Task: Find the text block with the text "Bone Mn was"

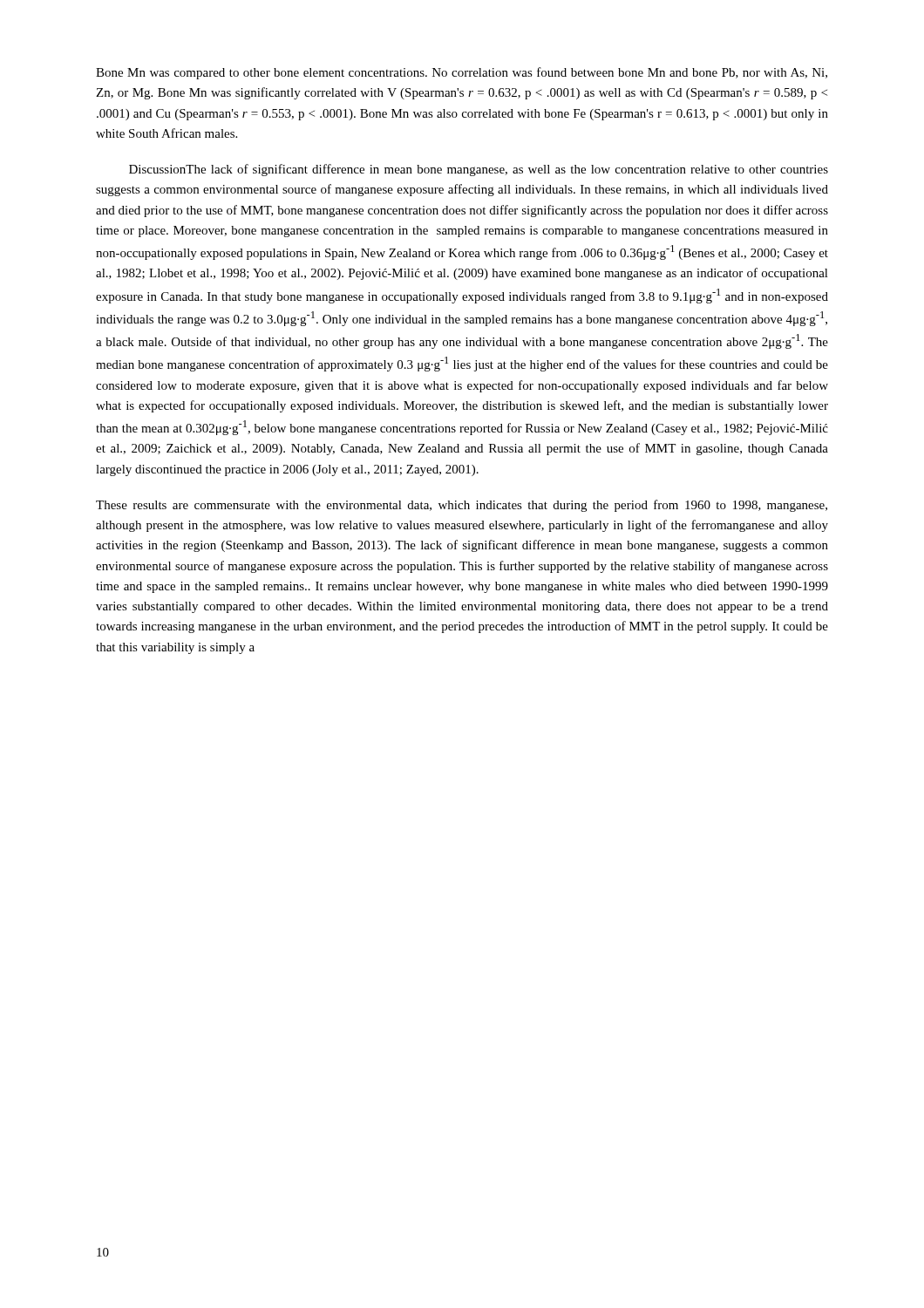Action: (x=462, y=103)
